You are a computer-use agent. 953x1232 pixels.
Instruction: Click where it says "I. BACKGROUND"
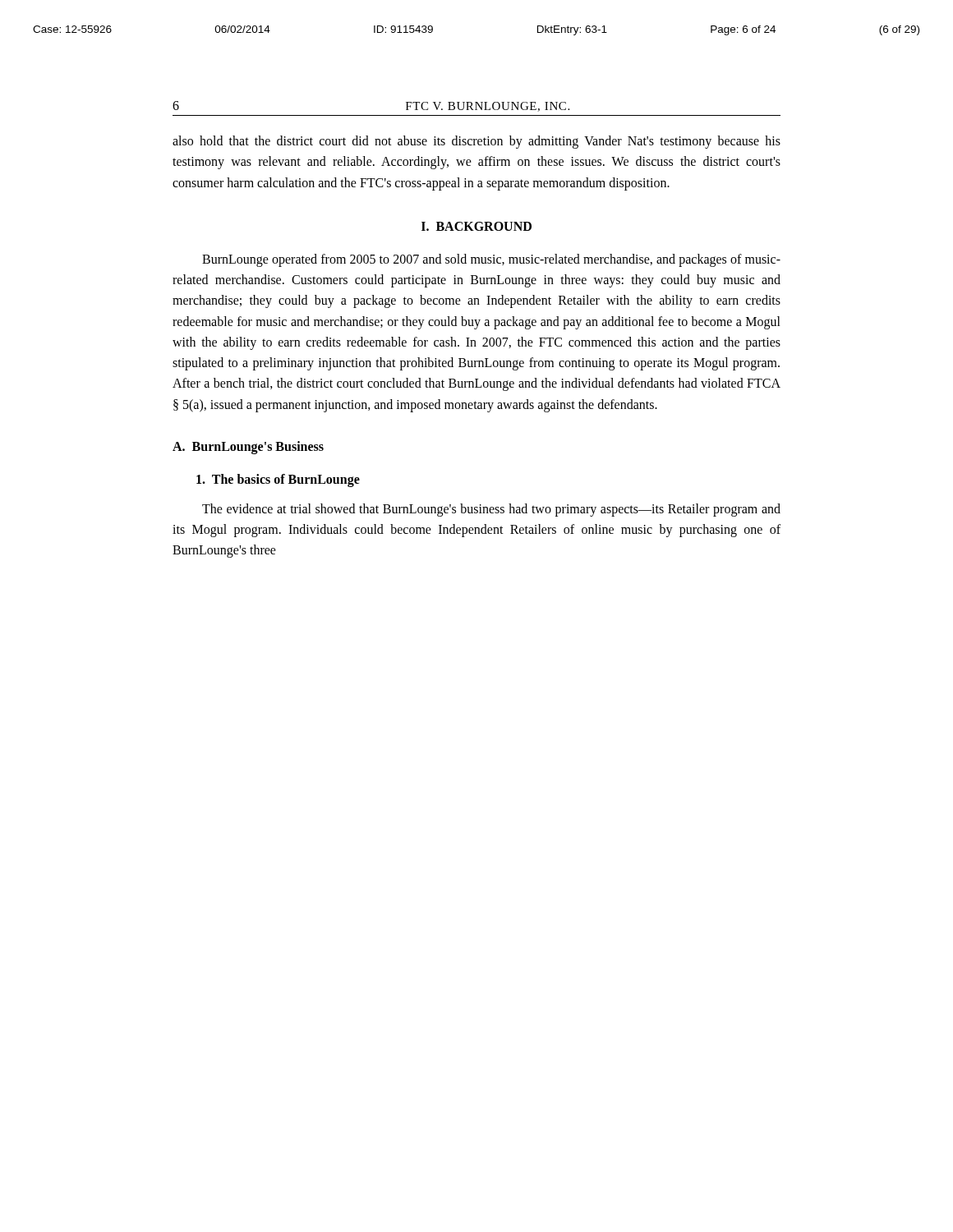pos(476,226)
